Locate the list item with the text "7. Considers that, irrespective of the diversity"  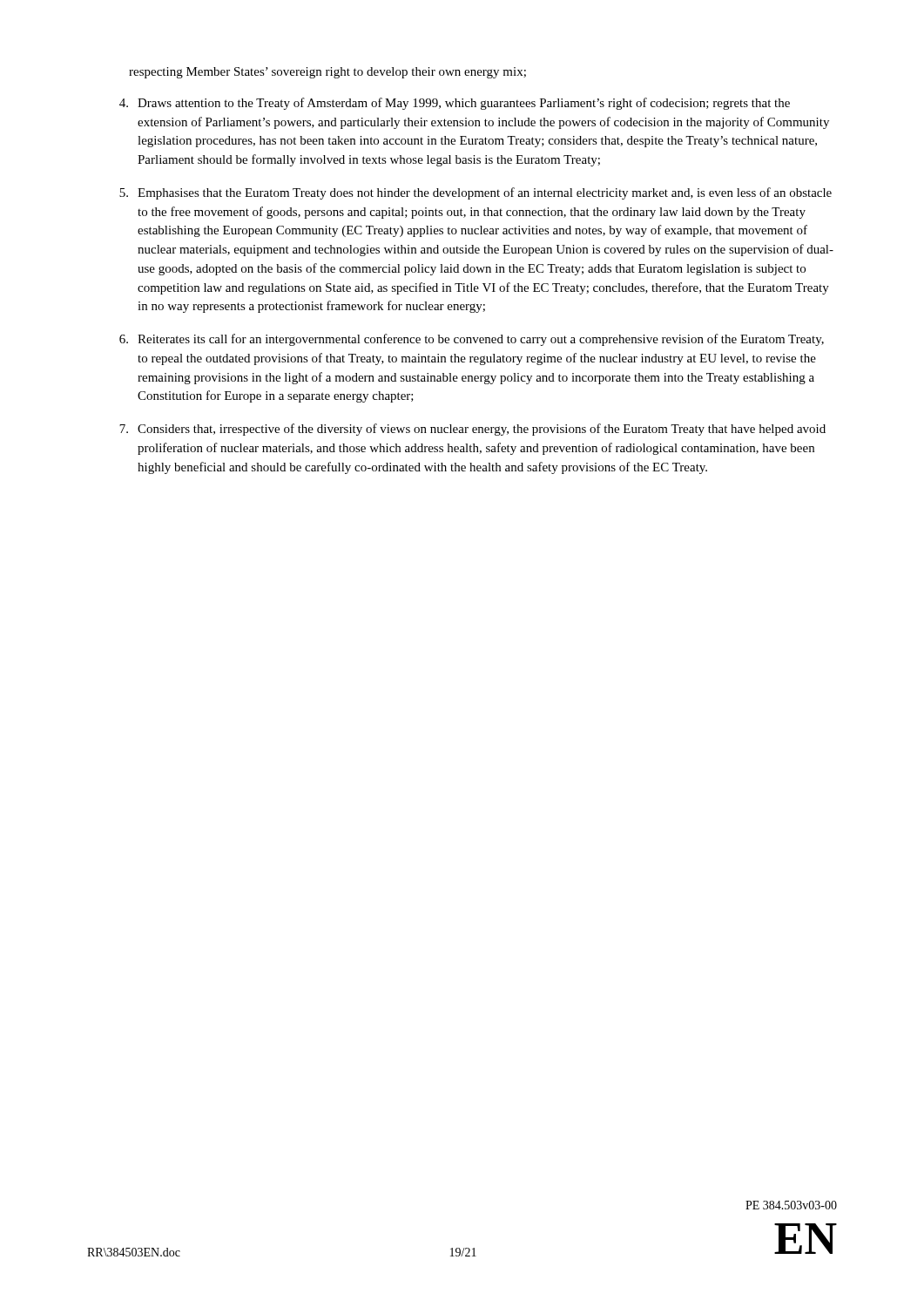coord(462,448)
